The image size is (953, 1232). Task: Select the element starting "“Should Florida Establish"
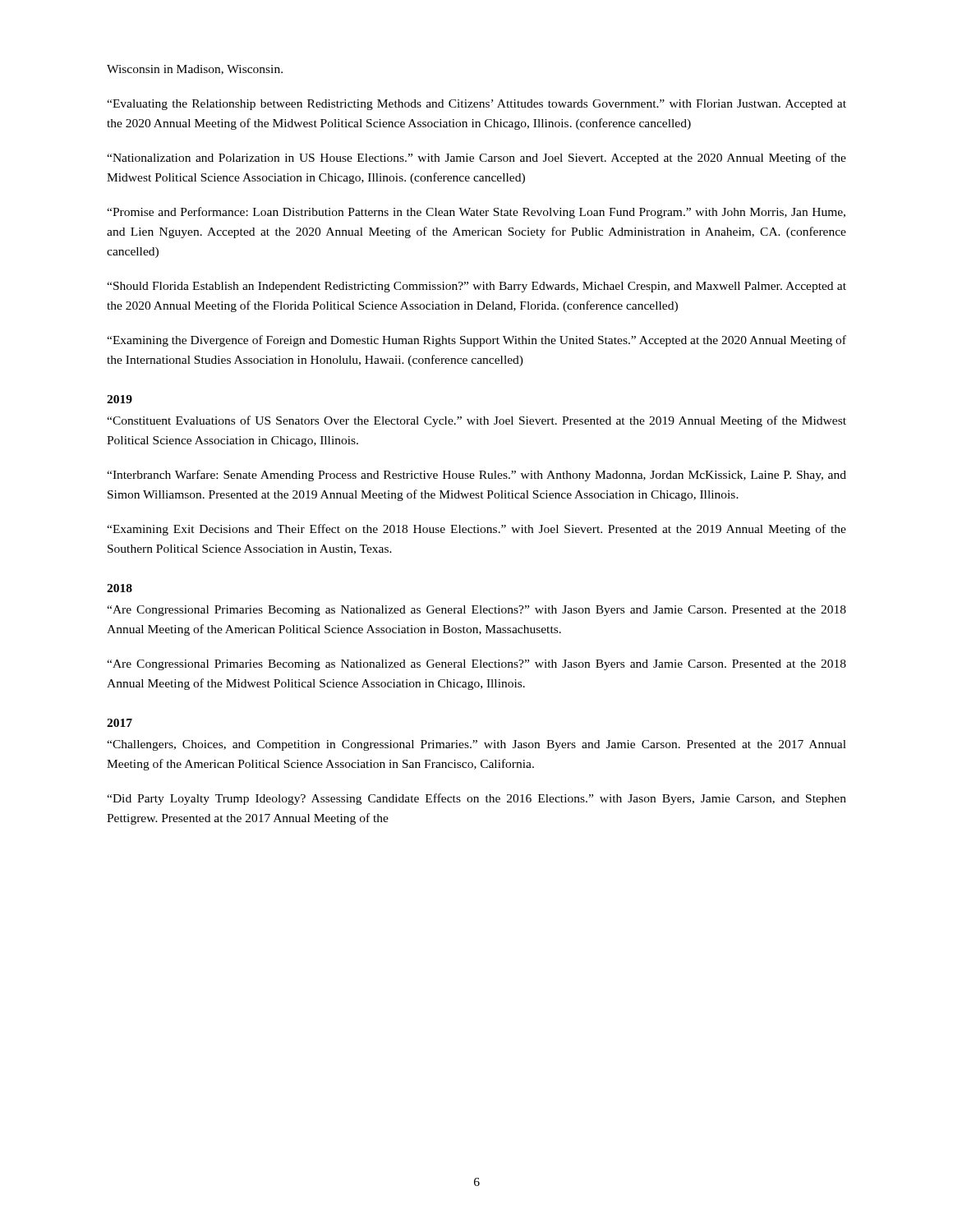(476, 295)
